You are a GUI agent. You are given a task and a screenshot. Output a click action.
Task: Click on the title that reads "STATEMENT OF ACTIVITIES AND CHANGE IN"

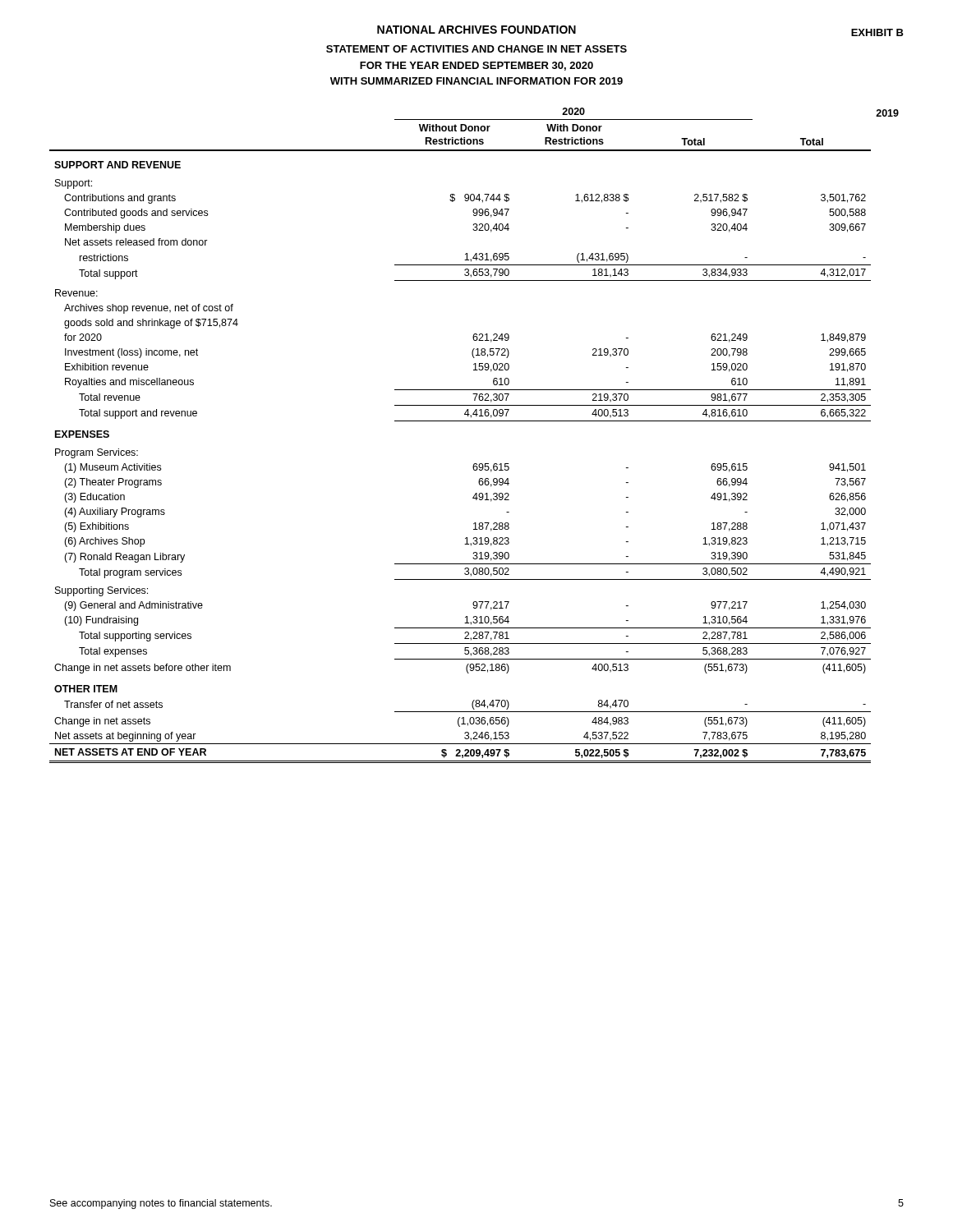[476, 65]
